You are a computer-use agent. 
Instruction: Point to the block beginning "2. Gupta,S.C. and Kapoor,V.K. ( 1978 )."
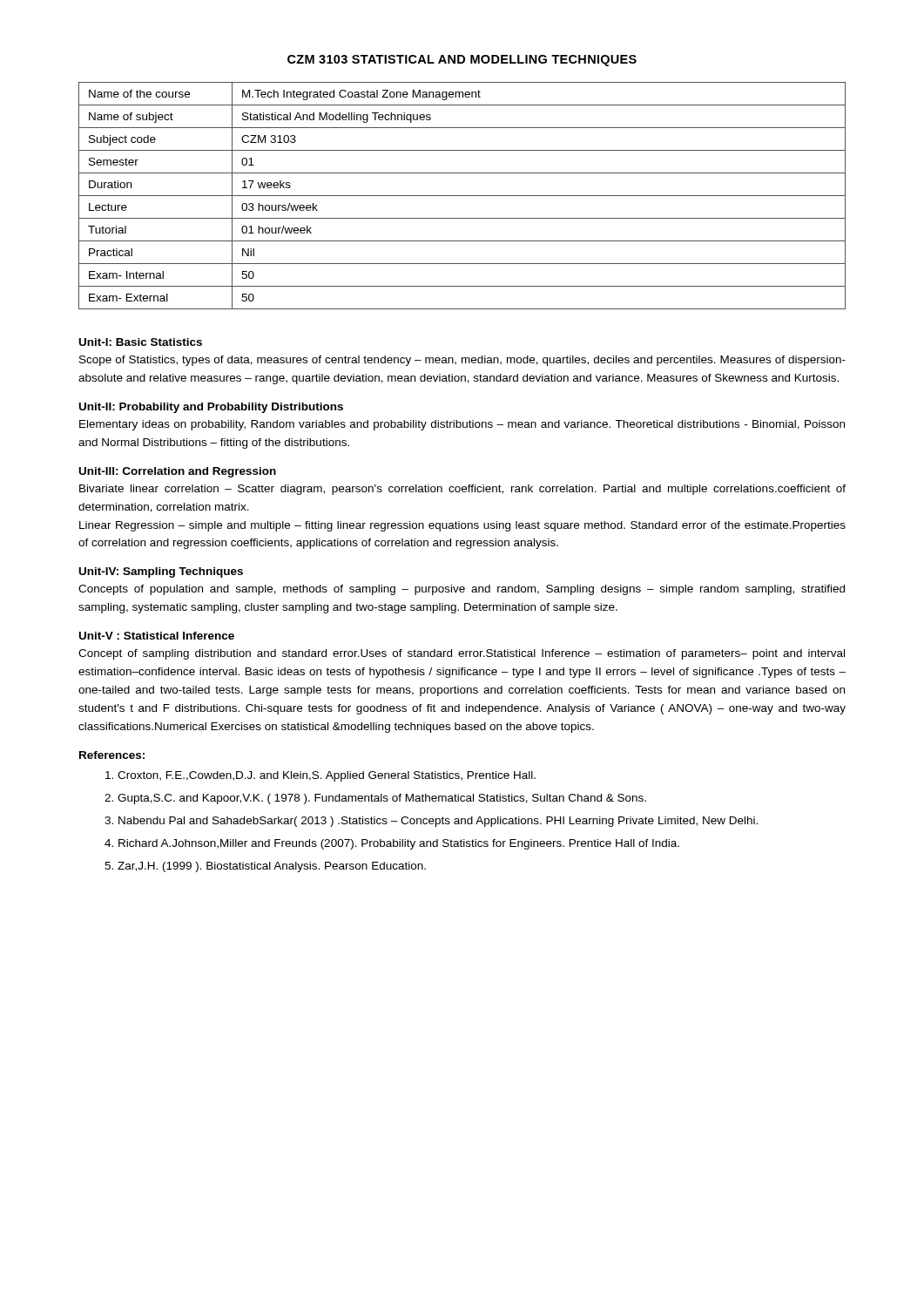pos(376,798)
